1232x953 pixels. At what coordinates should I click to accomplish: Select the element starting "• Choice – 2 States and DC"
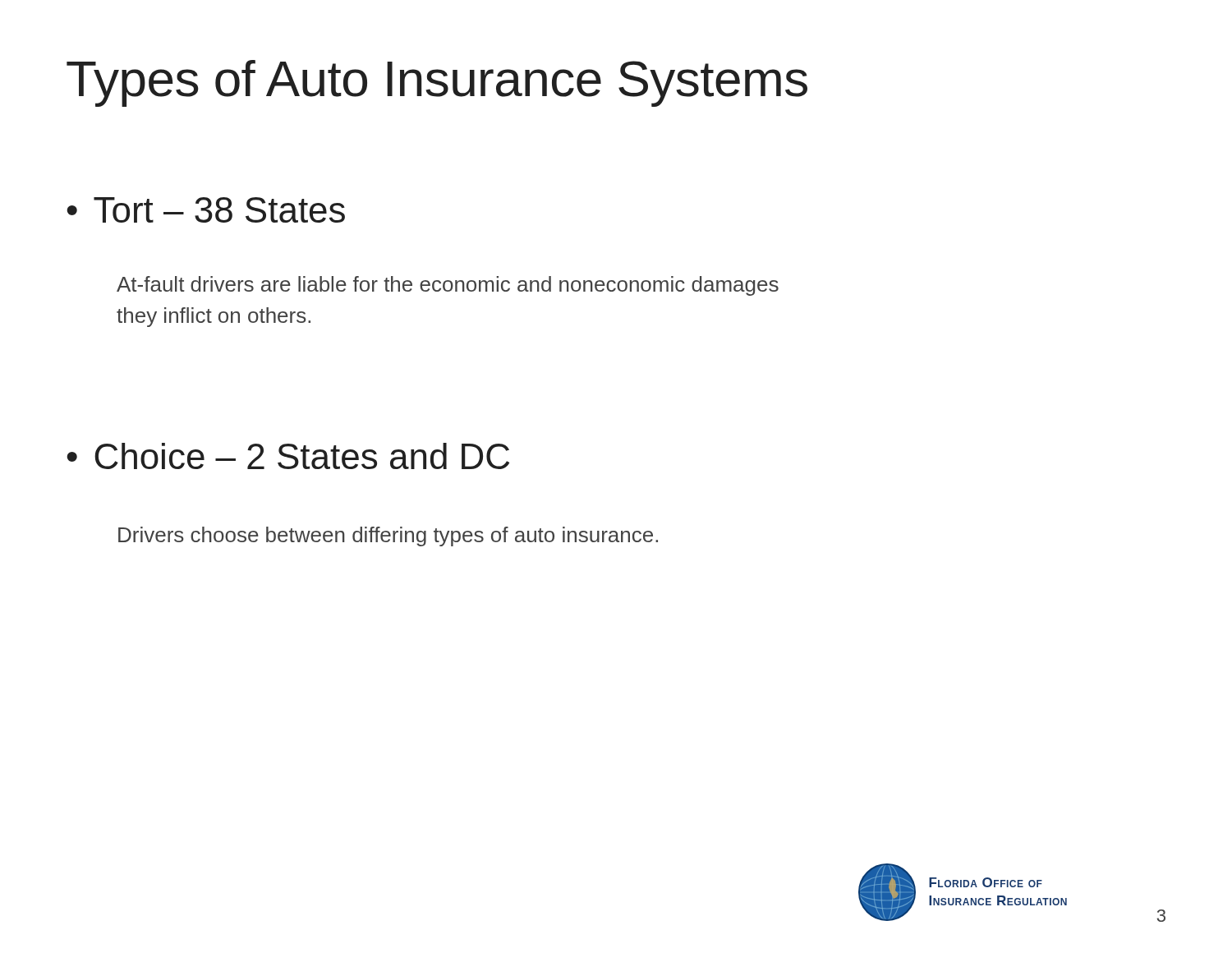click(x=288, y=456)
